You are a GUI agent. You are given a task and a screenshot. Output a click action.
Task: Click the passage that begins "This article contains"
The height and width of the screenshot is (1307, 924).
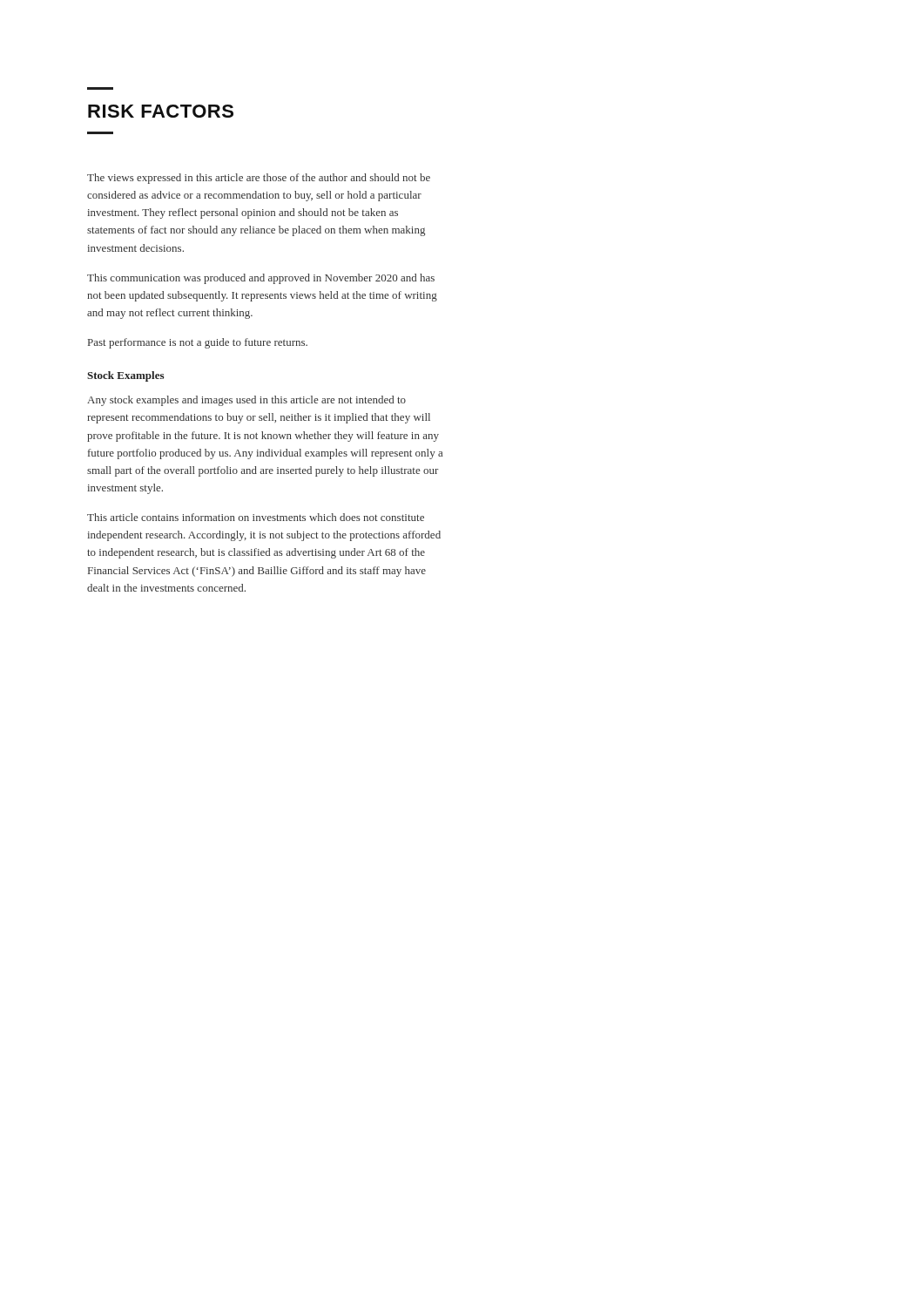[x=266, y=553]
